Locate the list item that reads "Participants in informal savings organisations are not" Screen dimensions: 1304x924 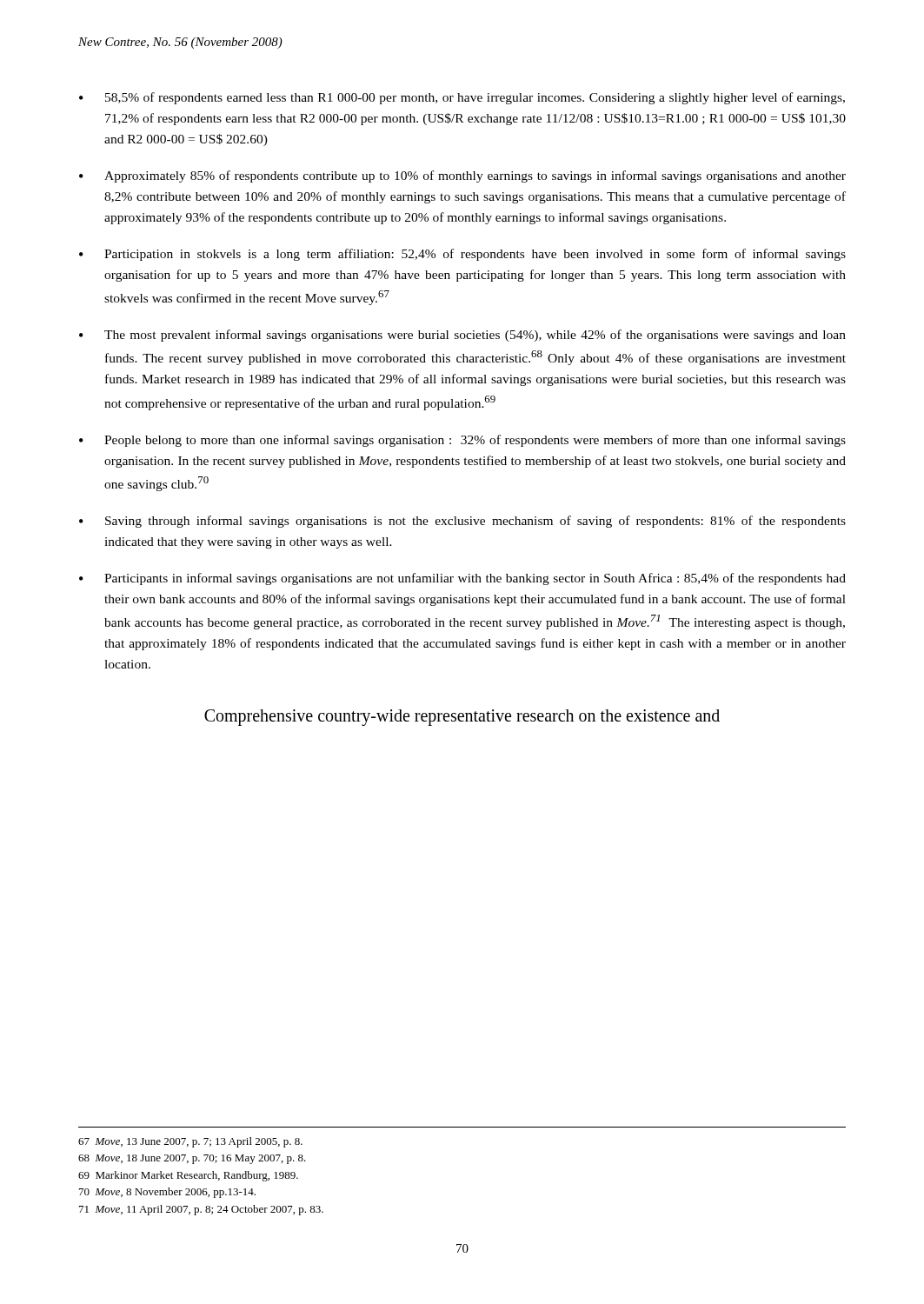point(475,621)
